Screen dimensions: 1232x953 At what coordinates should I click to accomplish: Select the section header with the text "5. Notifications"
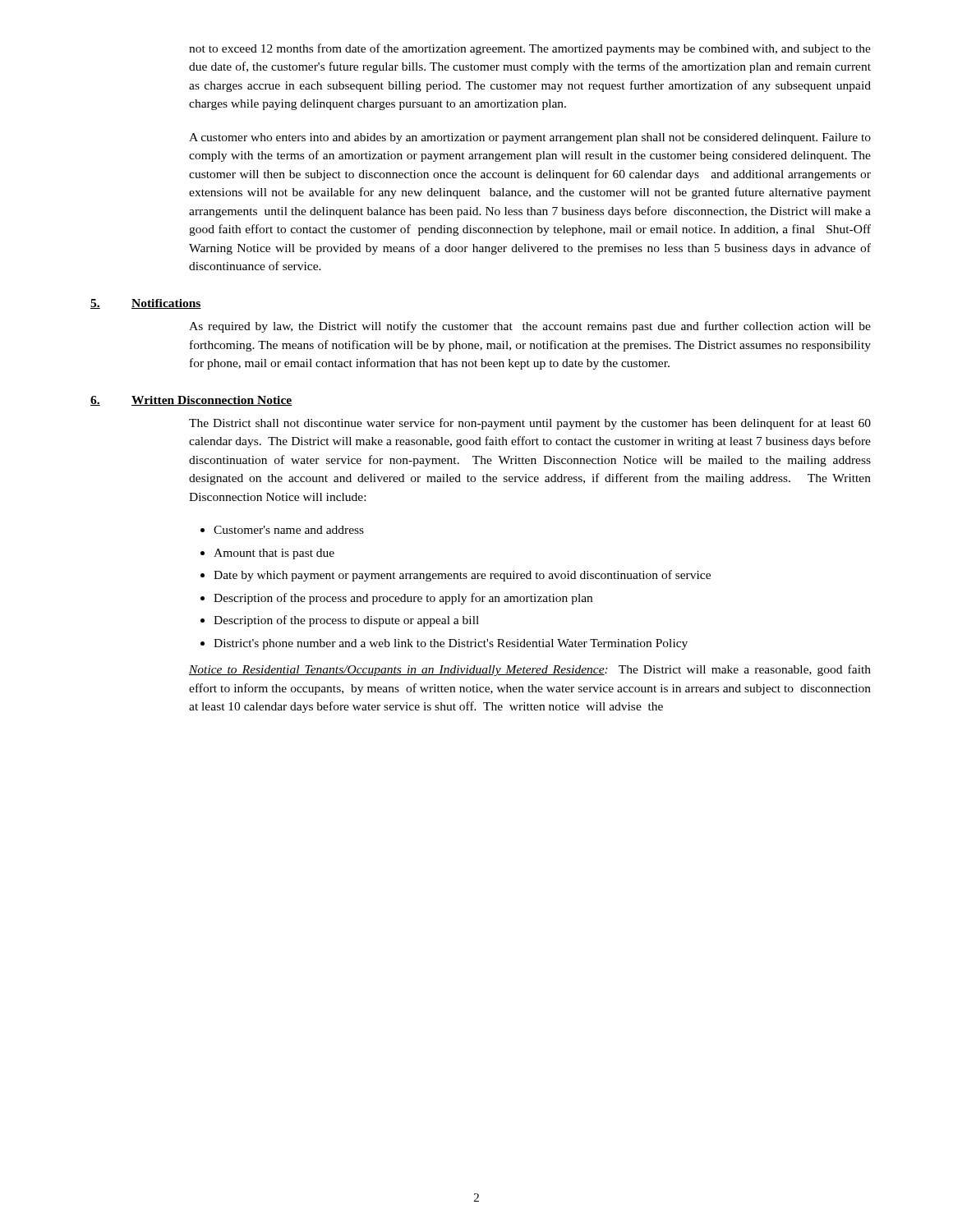(146, 303)
